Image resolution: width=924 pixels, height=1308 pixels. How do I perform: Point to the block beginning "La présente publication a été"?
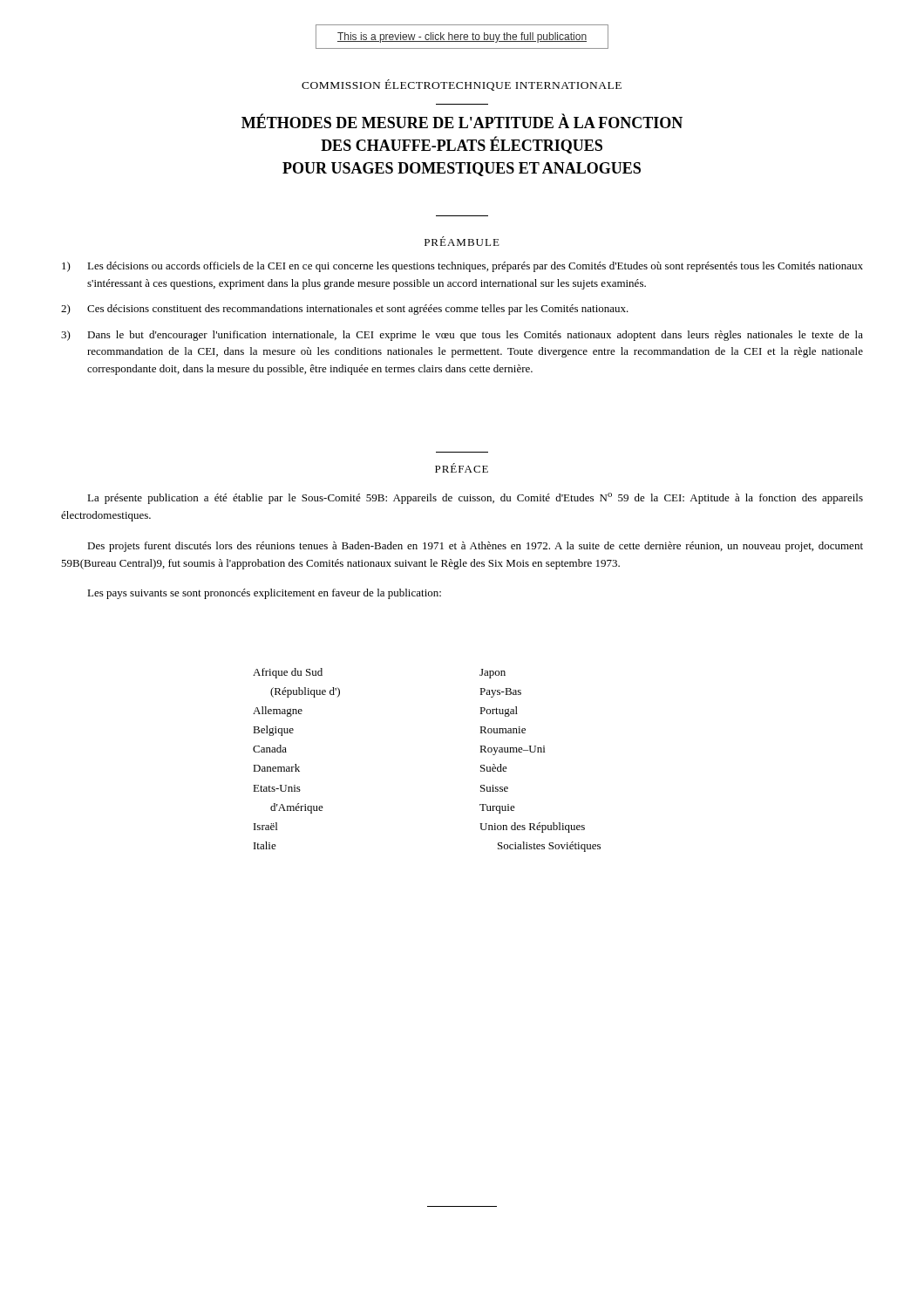tap(462, 505)
